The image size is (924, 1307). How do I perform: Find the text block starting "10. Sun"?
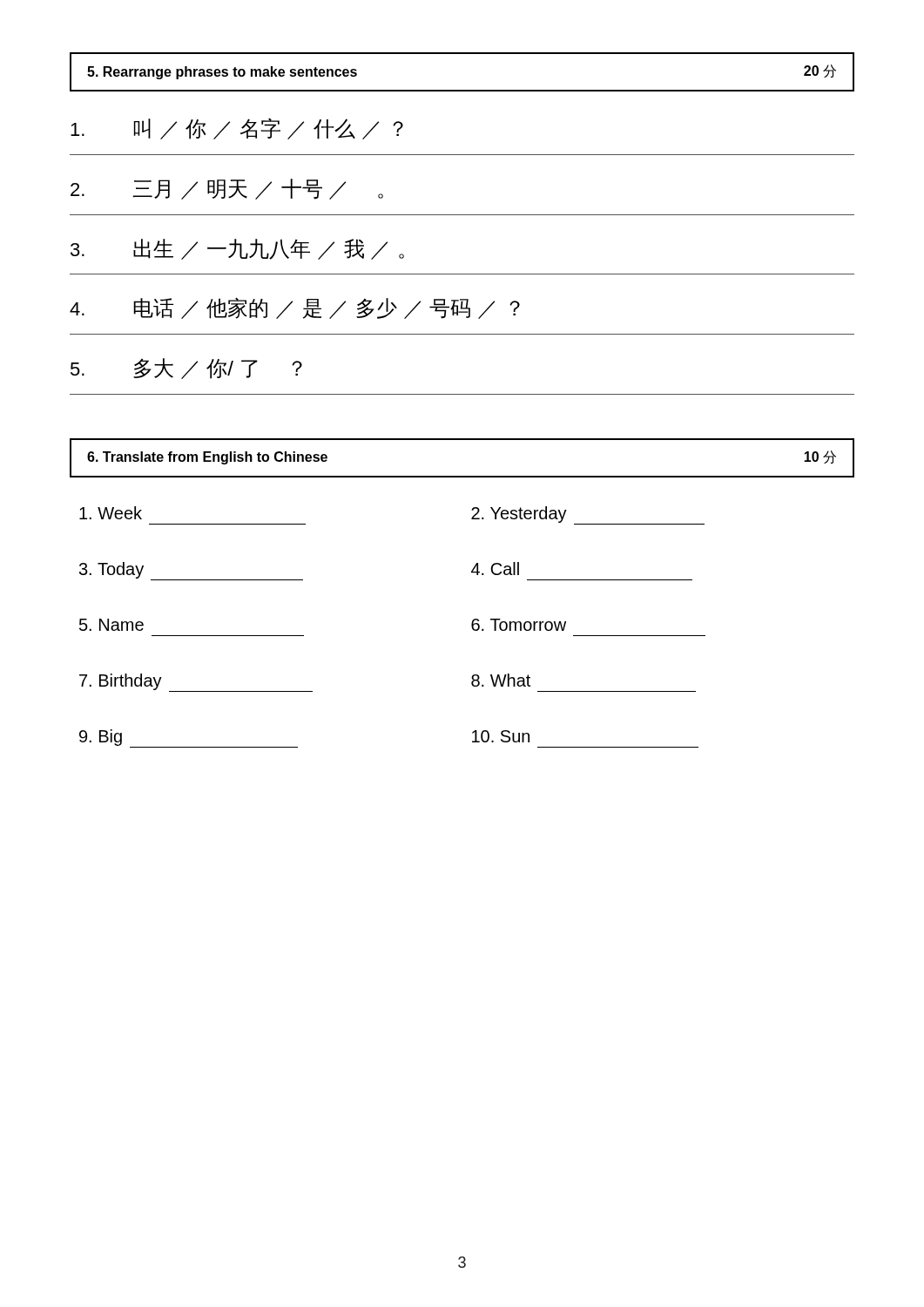(585, 737)
